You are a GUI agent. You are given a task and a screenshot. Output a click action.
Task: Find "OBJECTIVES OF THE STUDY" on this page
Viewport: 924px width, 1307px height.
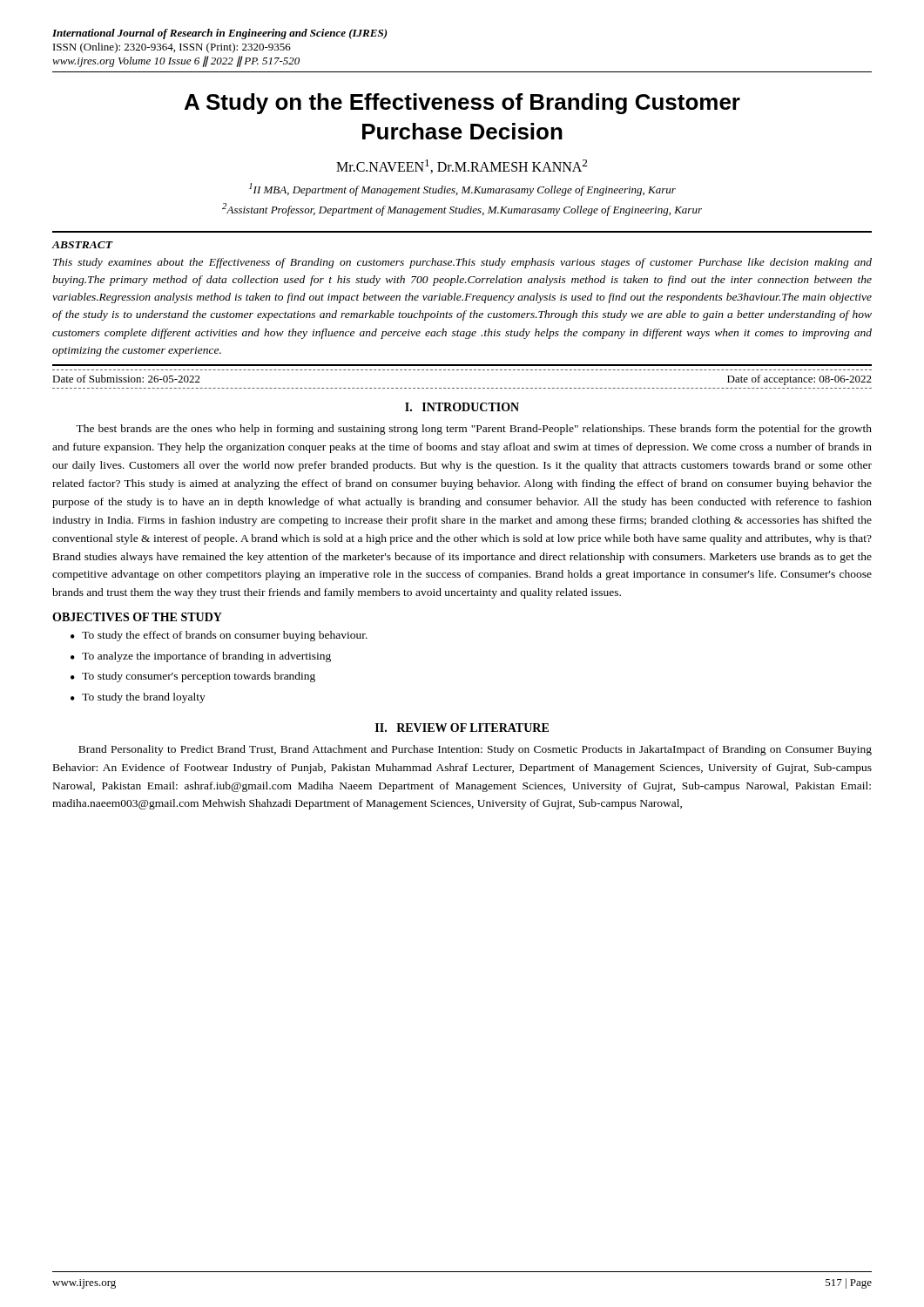pyautogui.click(x=137, y=618)
